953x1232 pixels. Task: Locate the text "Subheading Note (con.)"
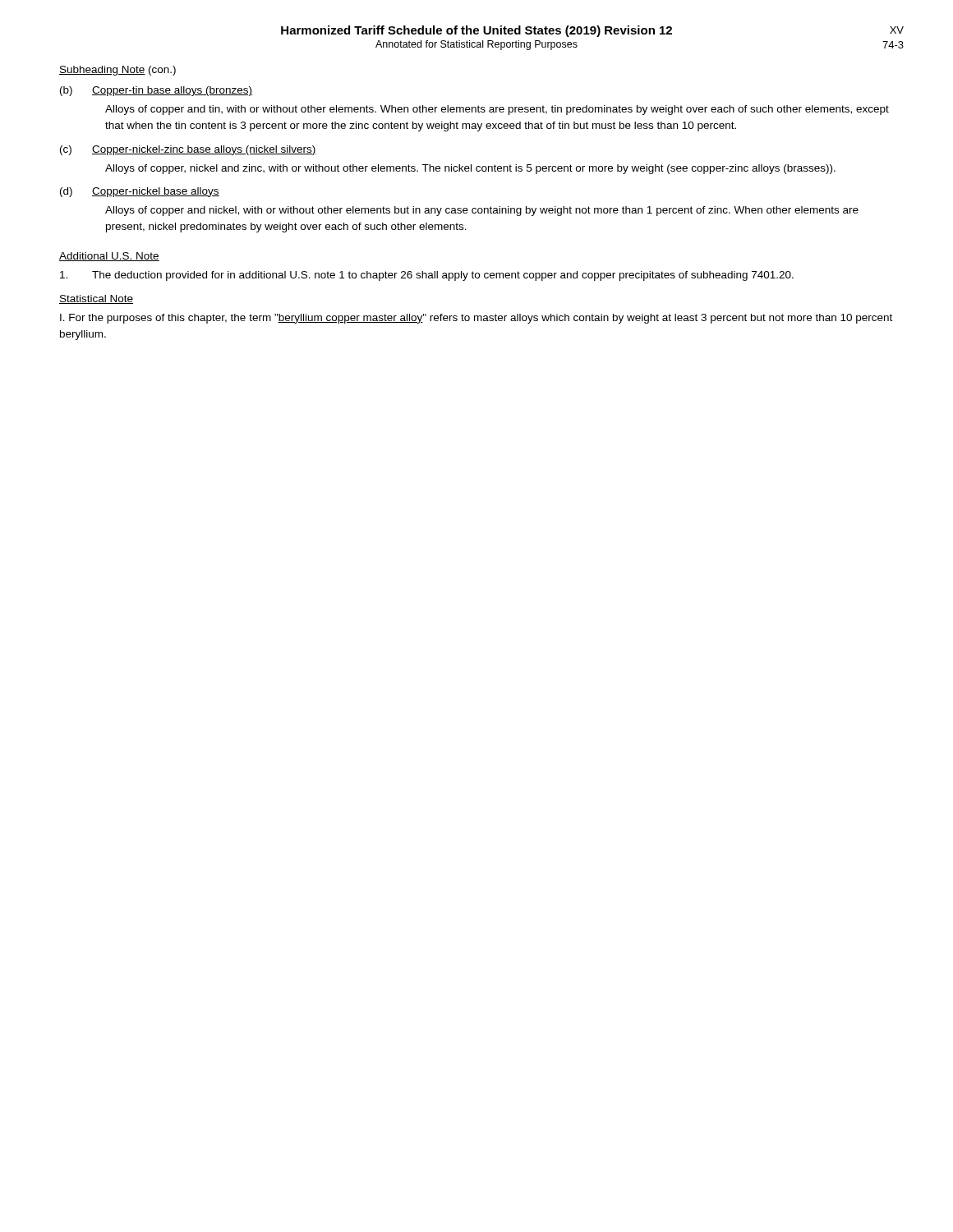118,69
